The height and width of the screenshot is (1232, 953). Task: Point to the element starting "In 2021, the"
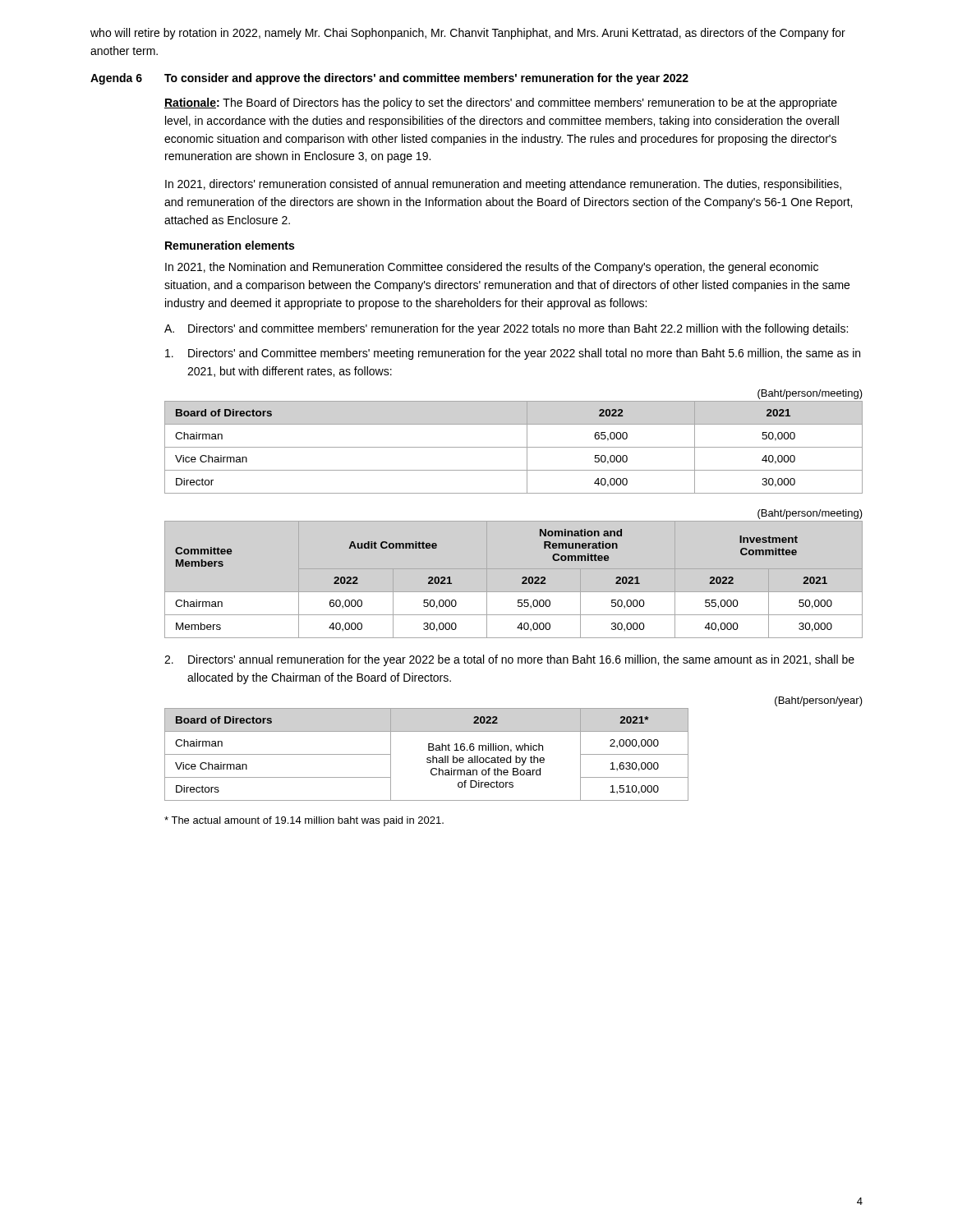coord(507,285)
